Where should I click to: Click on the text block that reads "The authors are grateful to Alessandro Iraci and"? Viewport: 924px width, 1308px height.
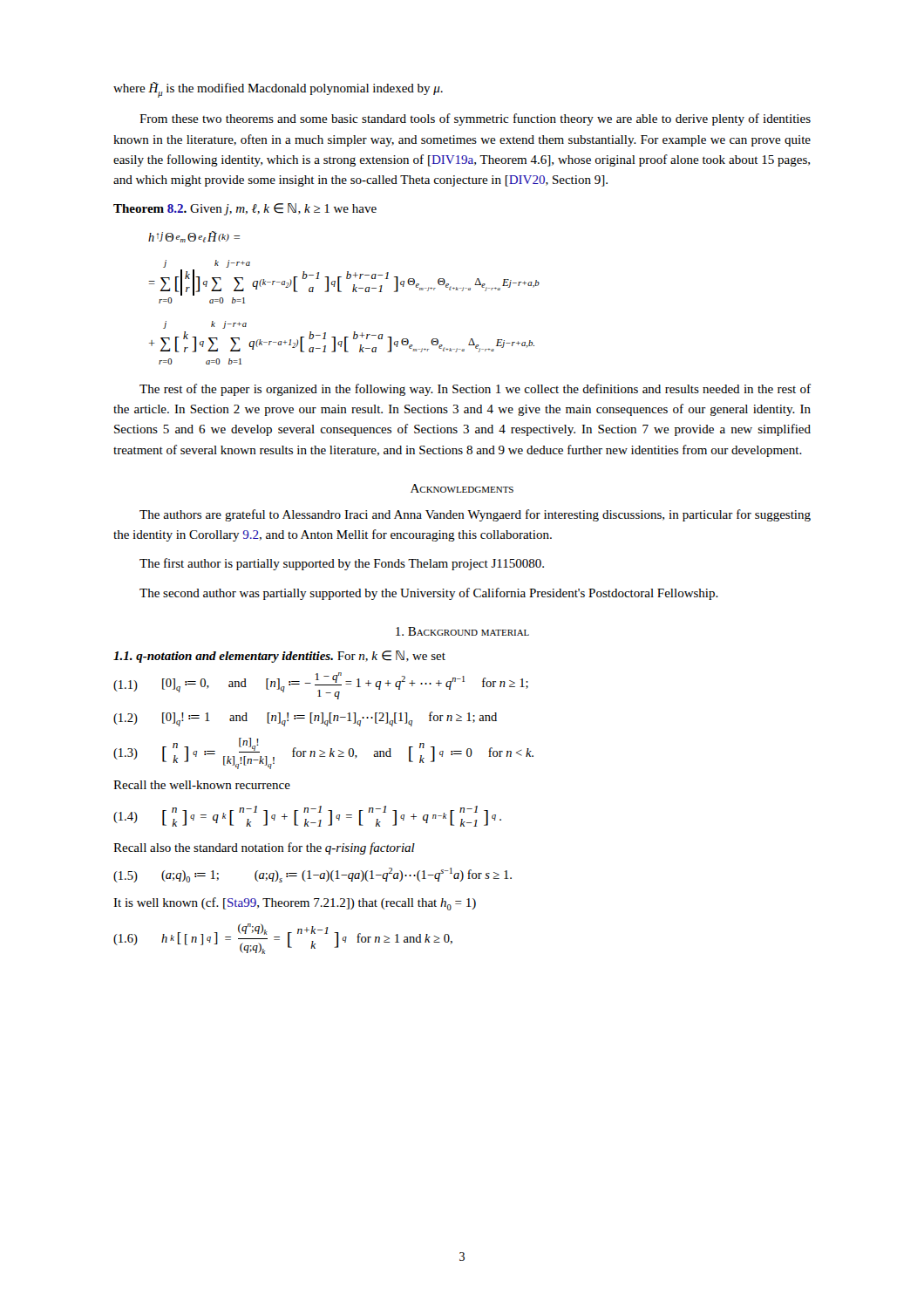[x=462, y=554]
